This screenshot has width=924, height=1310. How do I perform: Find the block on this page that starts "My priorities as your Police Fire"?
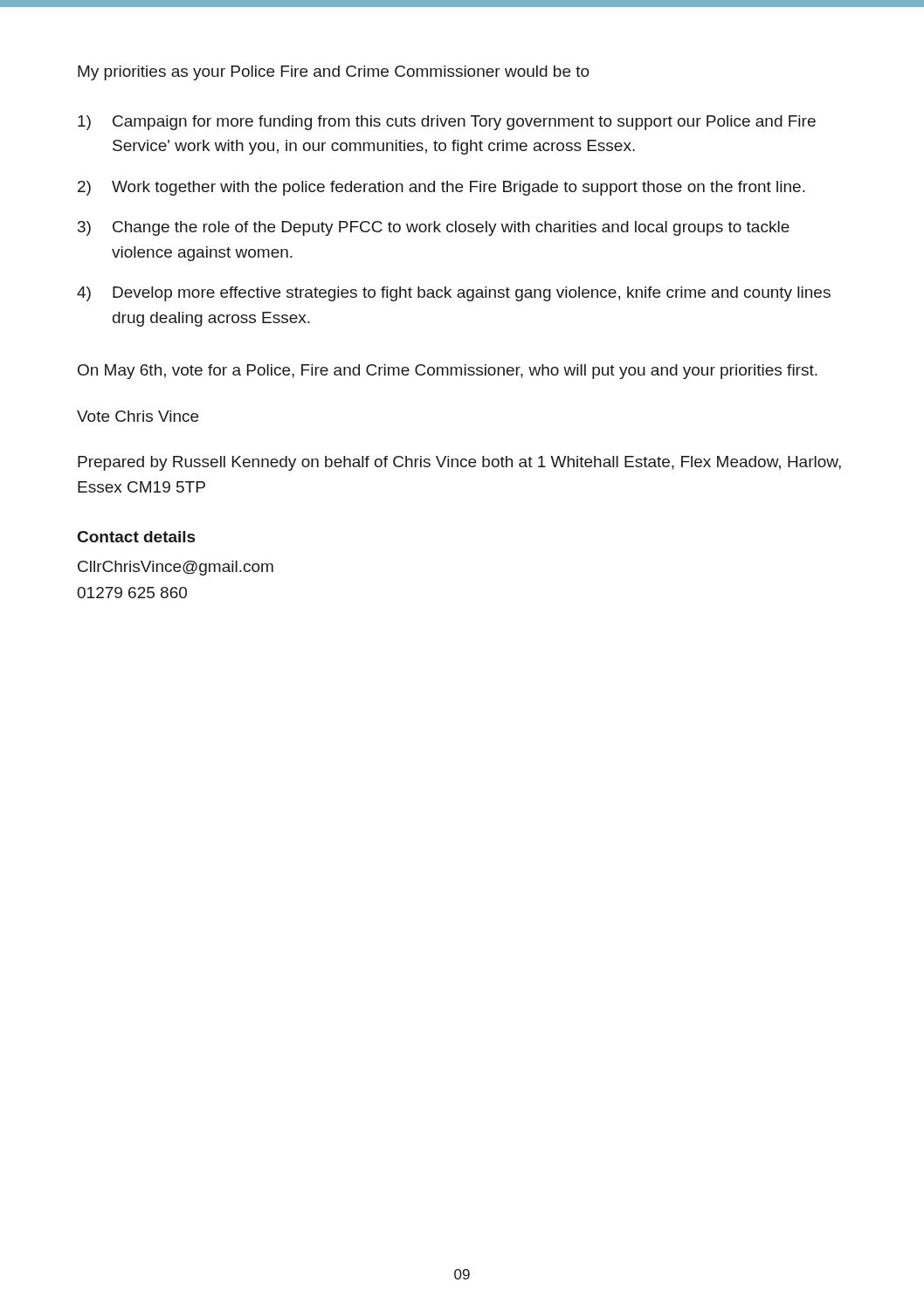333,71
